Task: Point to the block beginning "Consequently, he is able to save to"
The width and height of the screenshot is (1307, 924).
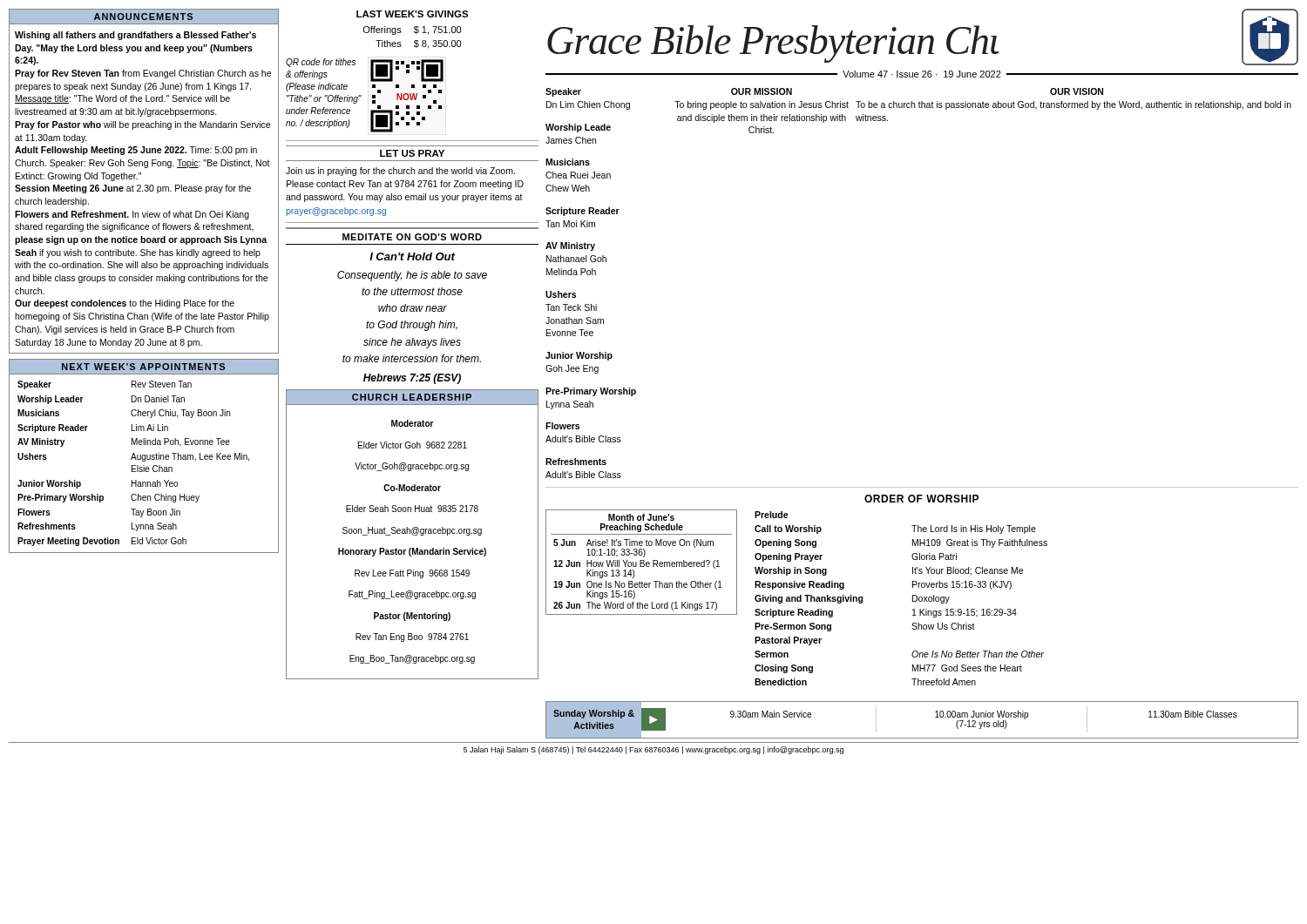Action: point(412,317)
